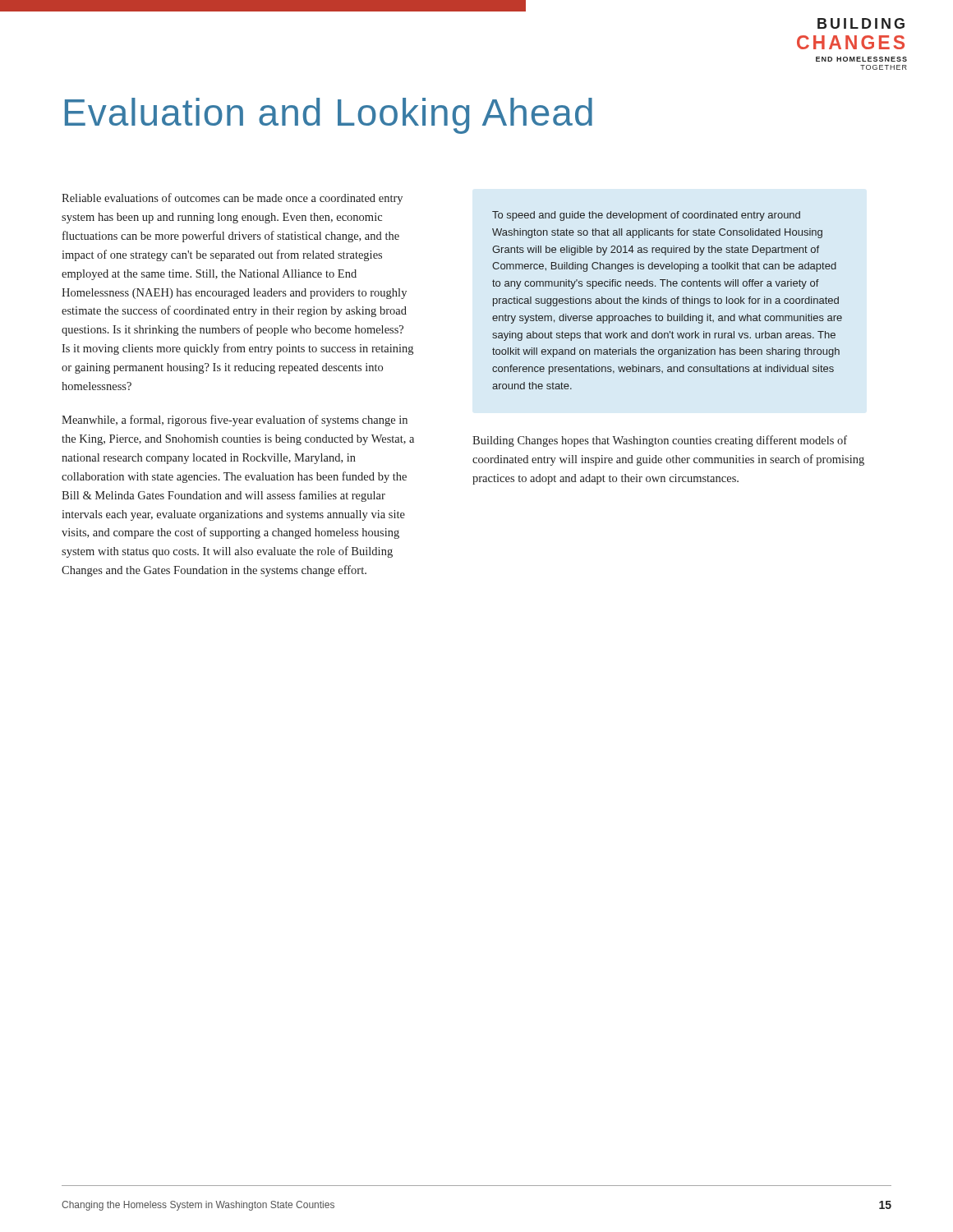Locate the element starting "Meanwhile, a formal, rigorous"
Screen dimensions: 1232x953
(x=238, y=495)
